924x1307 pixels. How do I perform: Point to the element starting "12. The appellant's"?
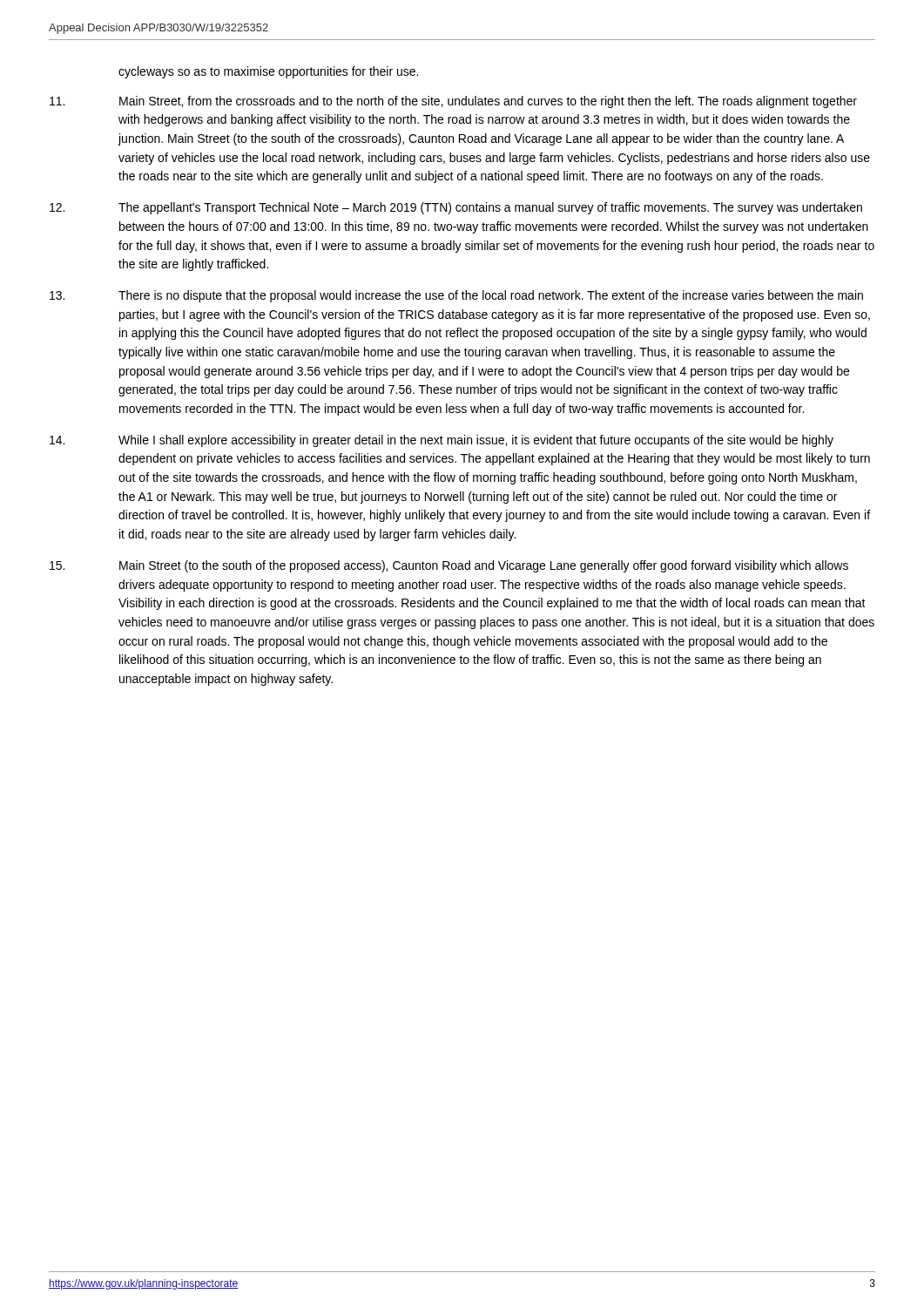tap(462, 237)
